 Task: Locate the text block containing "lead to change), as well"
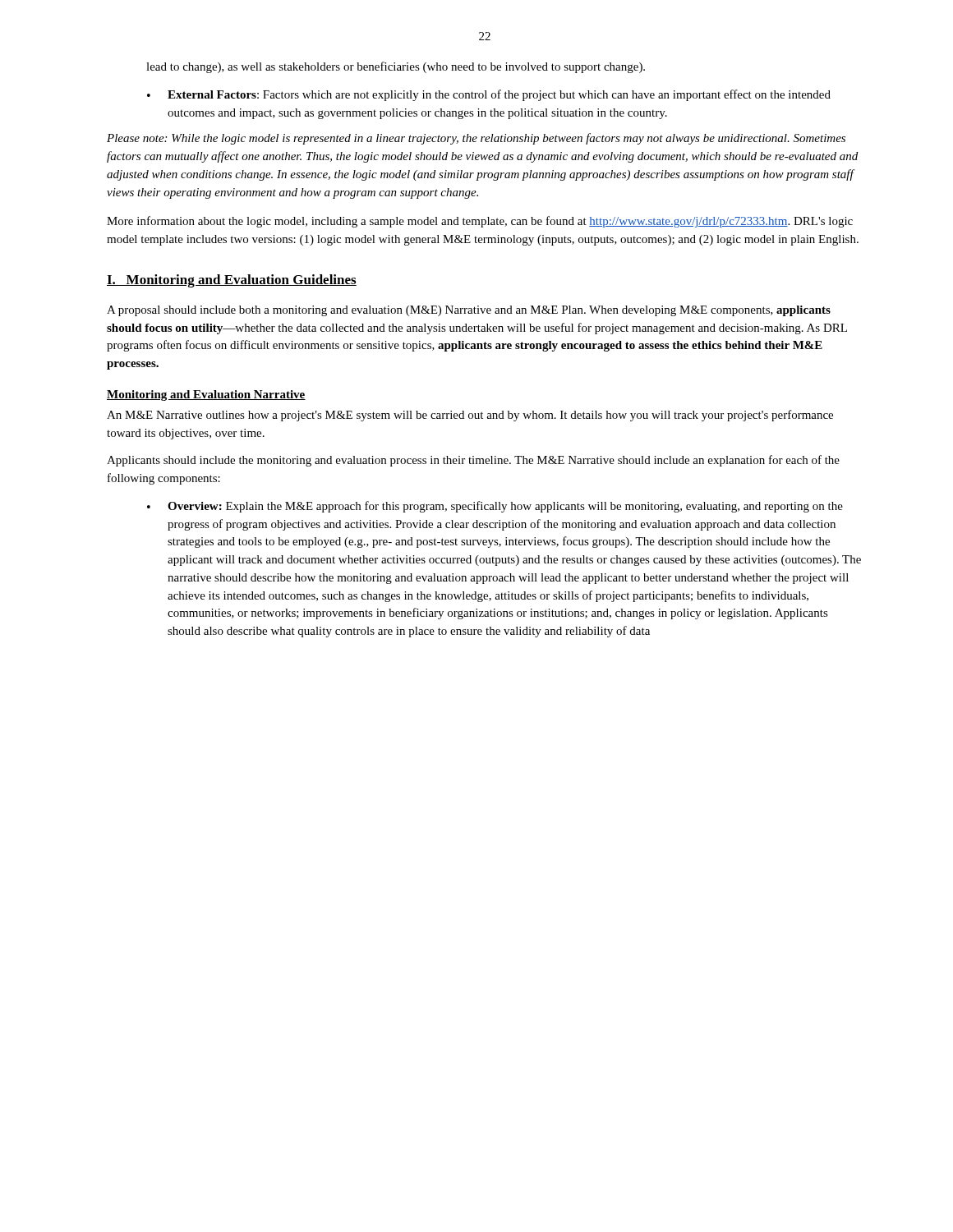(396, 67)
